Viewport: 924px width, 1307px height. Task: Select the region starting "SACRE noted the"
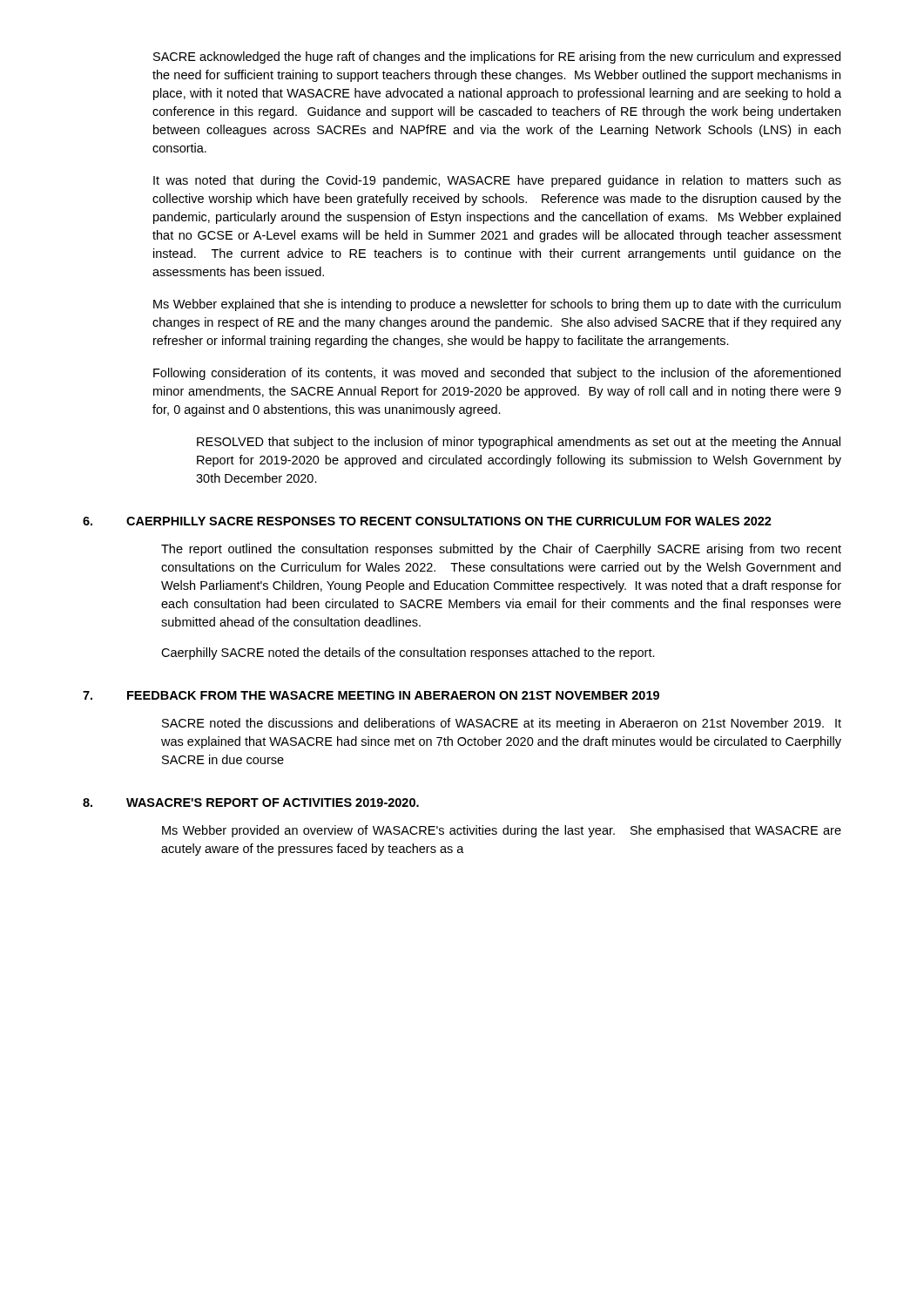[x=501, y=742]
